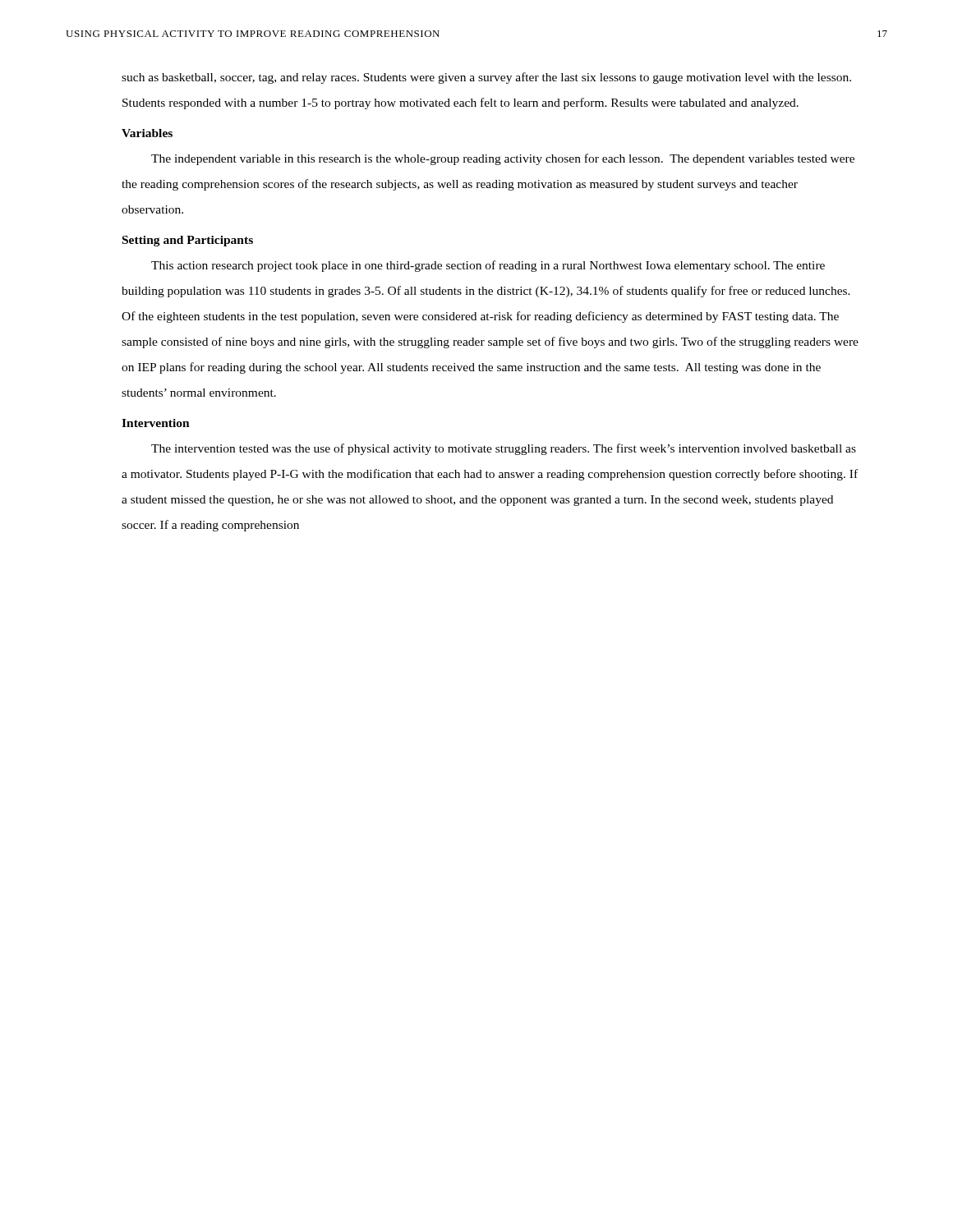Find the block on this page that starts "This action research project took place"
The width and height of the screenshot is (953, 1232).
[x=490, y=329]
